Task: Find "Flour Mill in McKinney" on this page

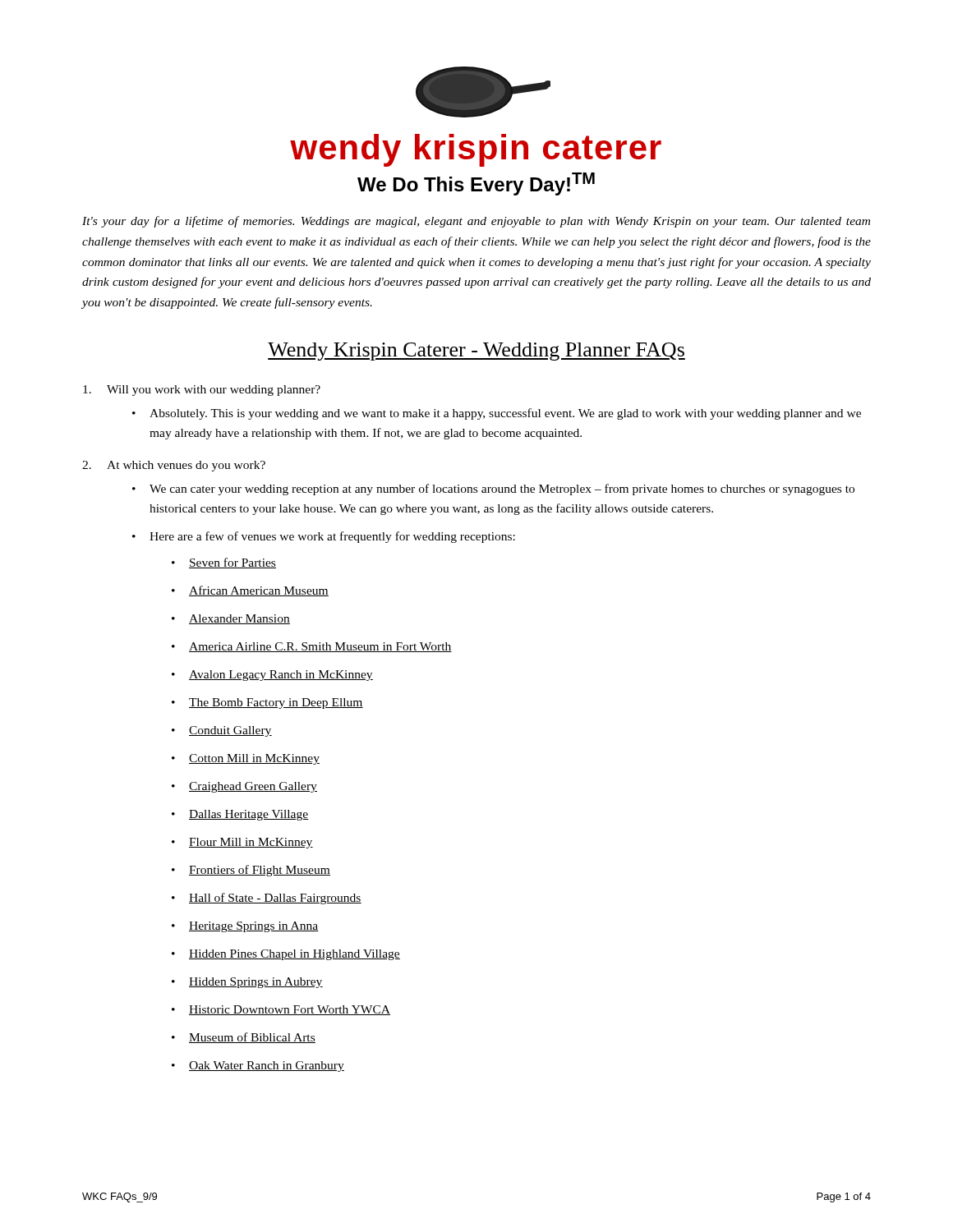Action: pos(251,842)
